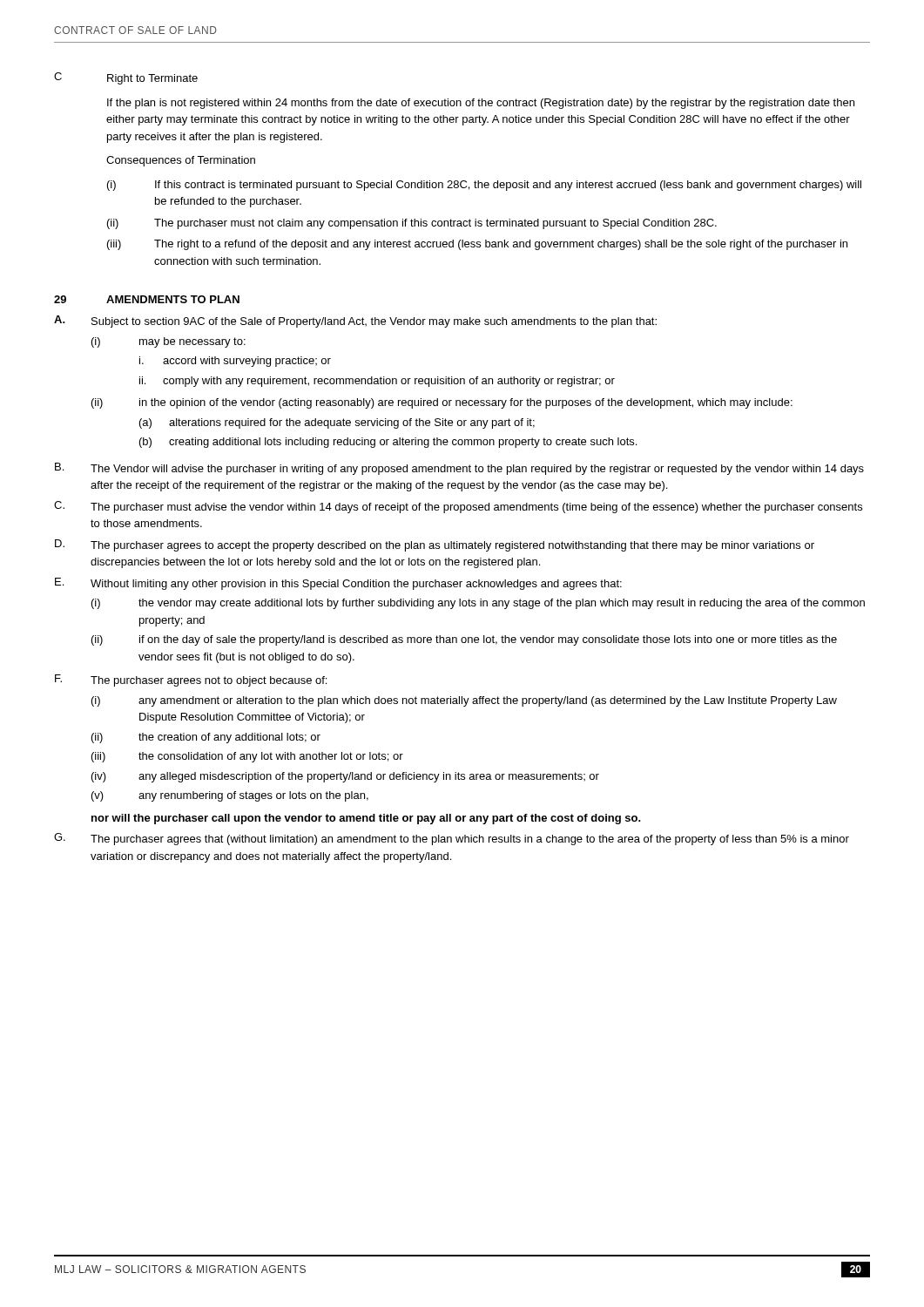Select the text starting "E. Without limiting any other provision in this"
The width and height of the screenshot is (924, 1307).
click(338, 584)
